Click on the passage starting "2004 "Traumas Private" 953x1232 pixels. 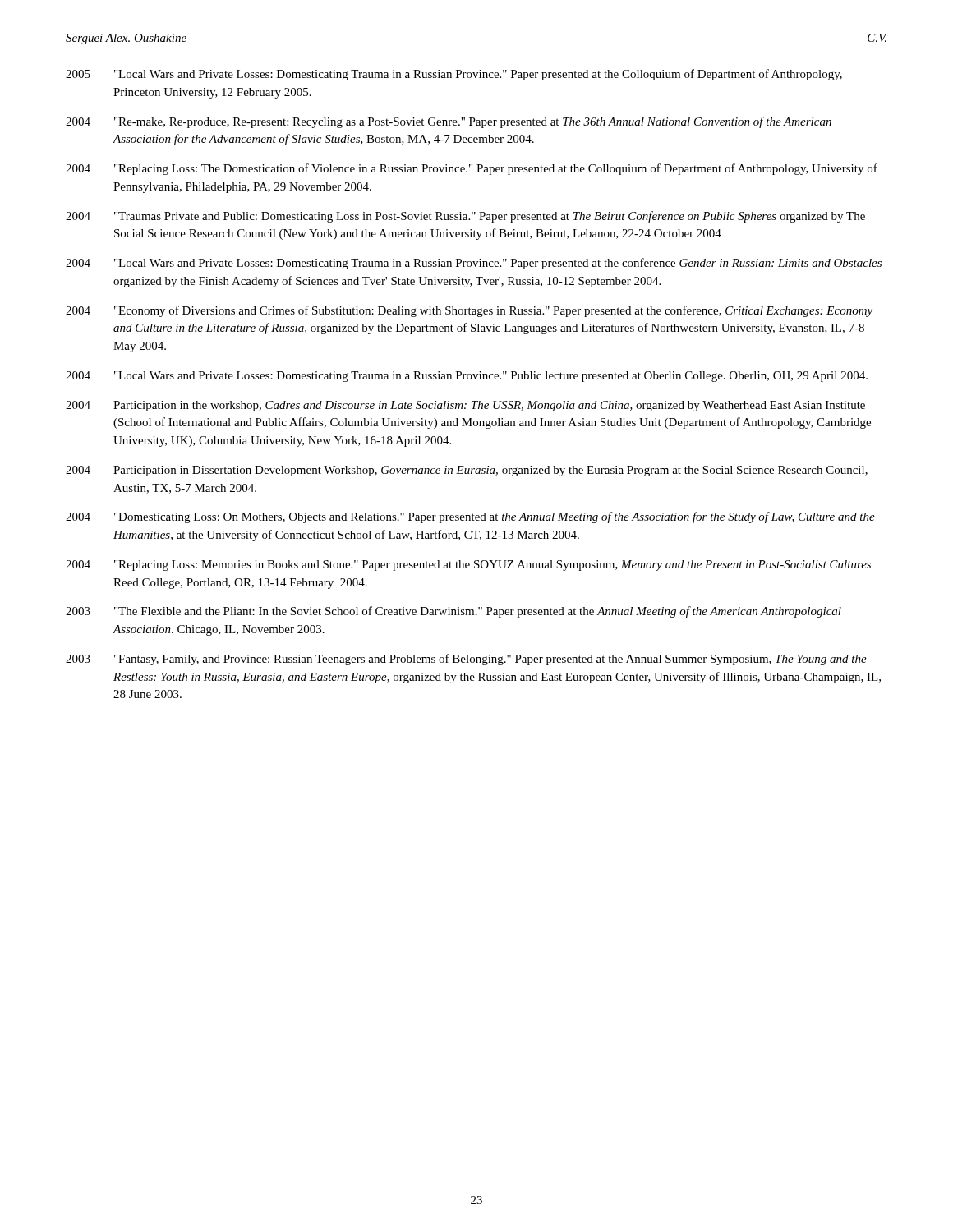click(476, 225)
